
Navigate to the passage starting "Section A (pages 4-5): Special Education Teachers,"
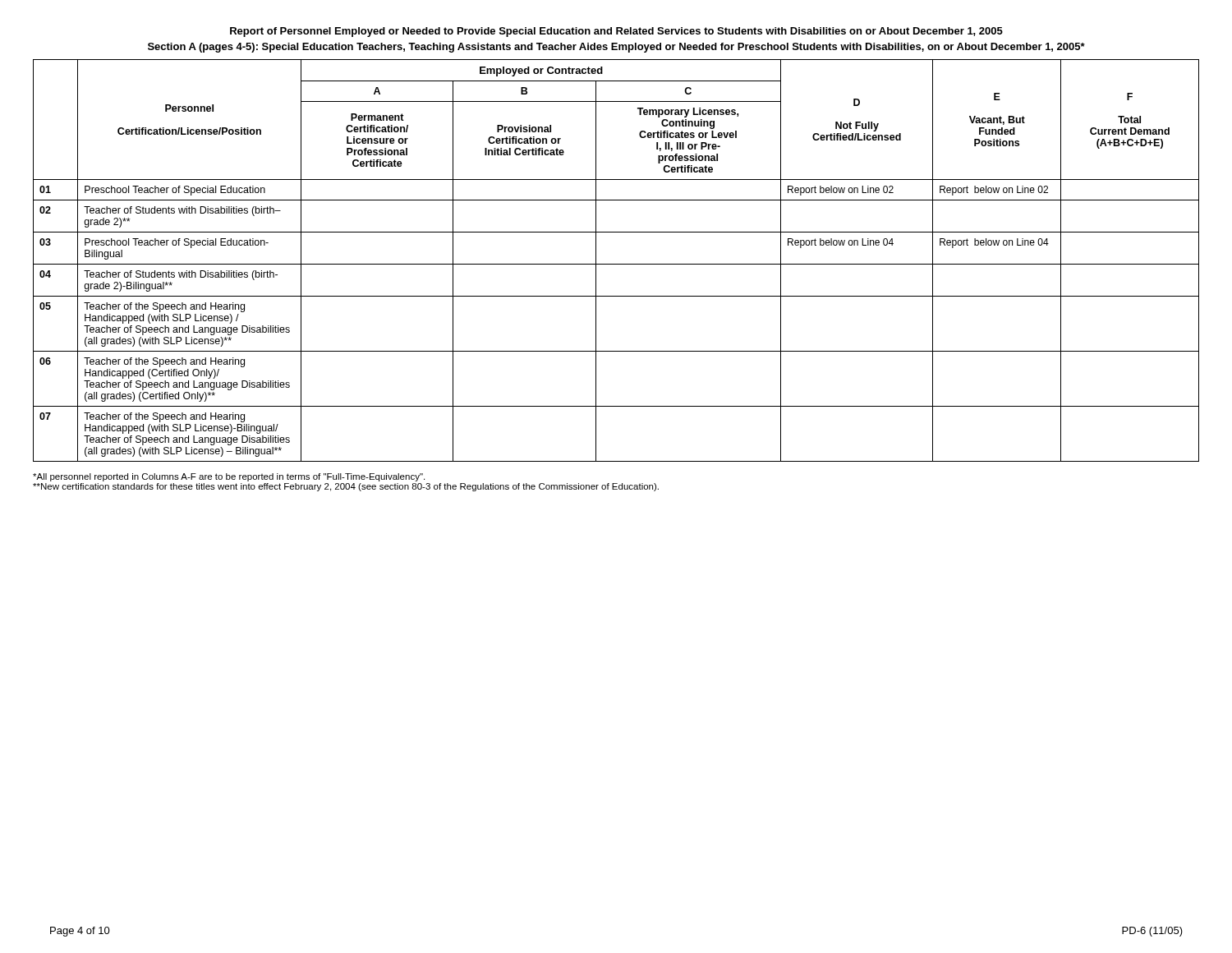click(x=616, y=46)
